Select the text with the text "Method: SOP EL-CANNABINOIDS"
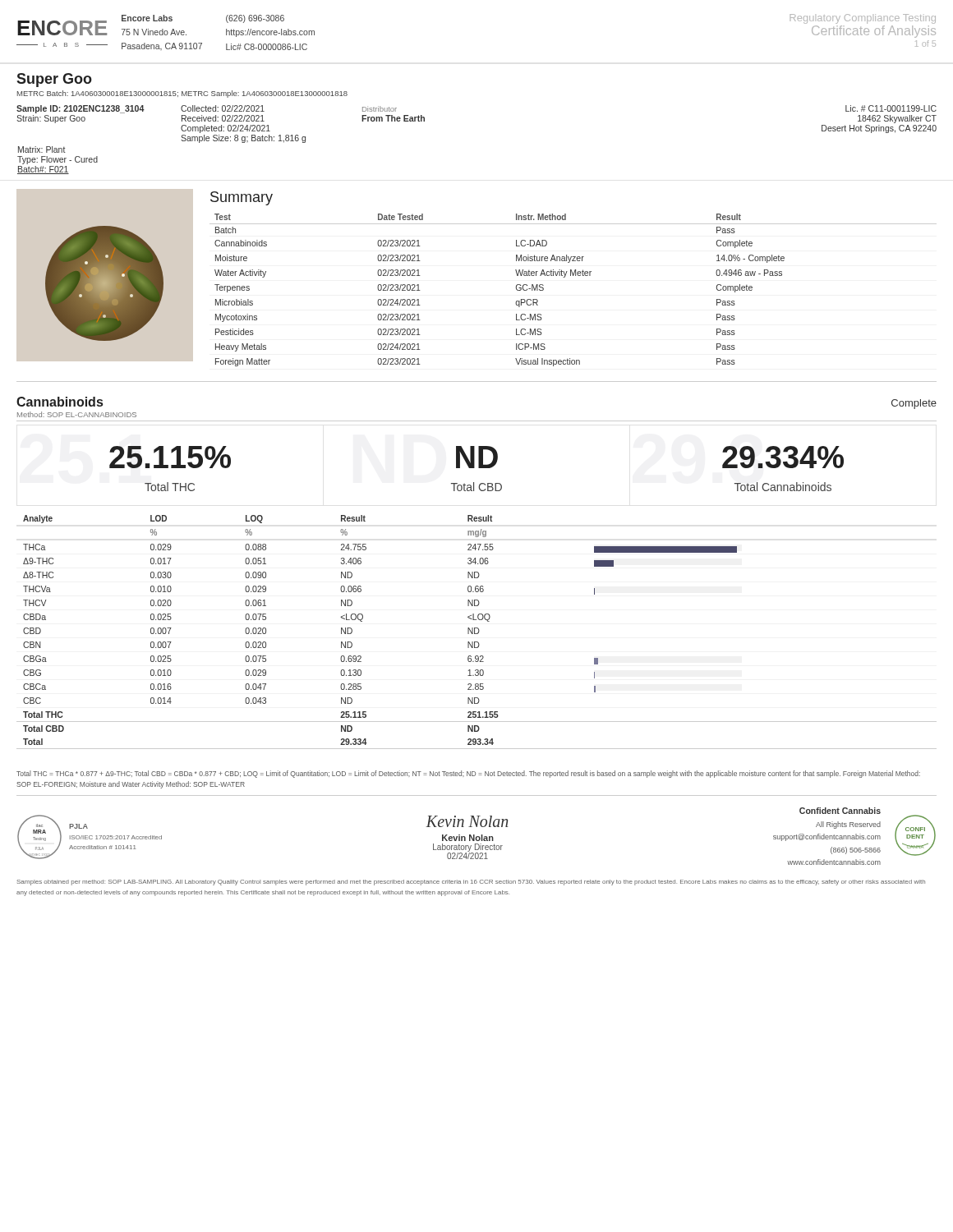Image resolution: width=953 pixels, height=1232 pixels. click(77, 414)
